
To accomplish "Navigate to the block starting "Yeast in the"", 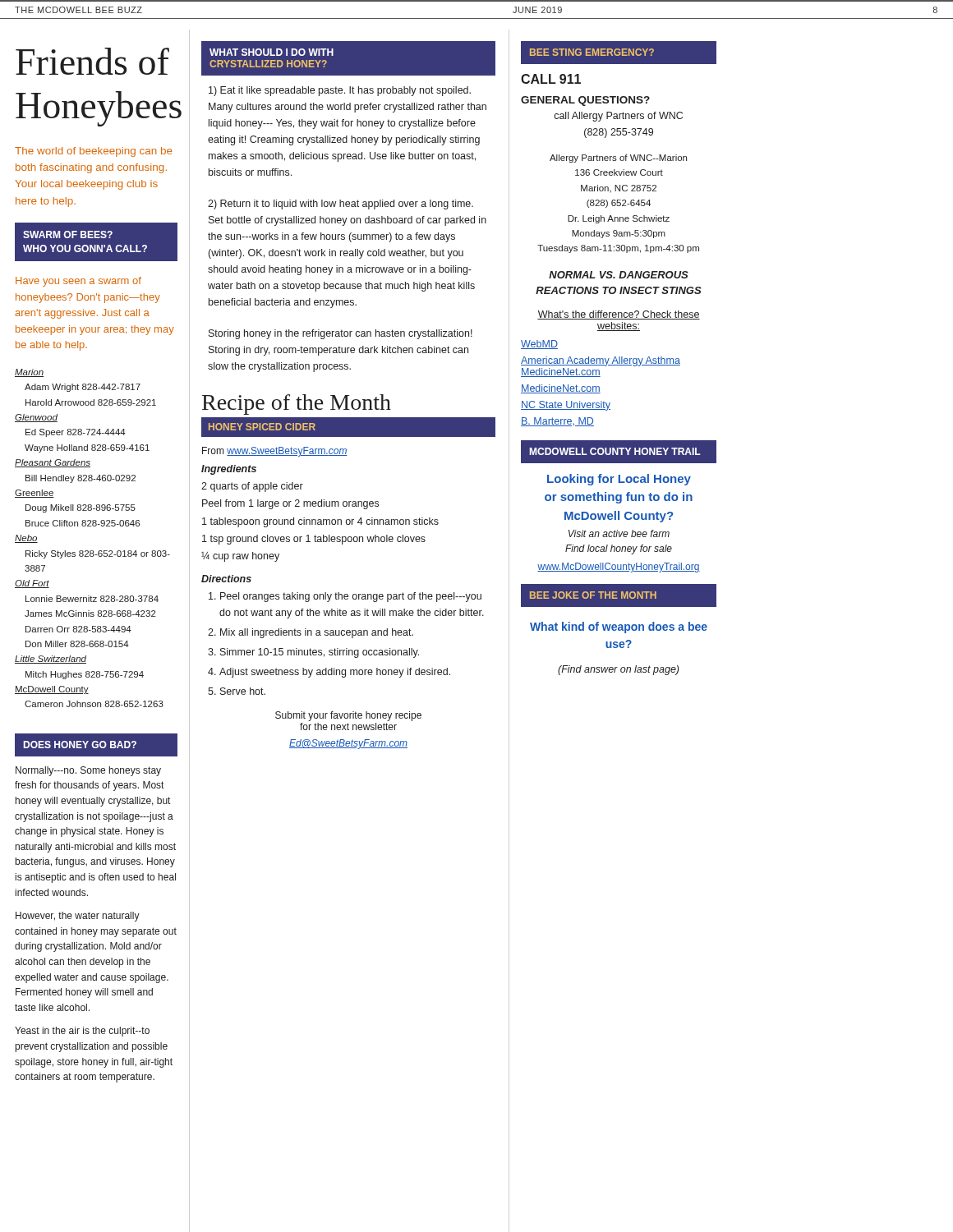I will pyautogui.click(x=96, y=1054).
